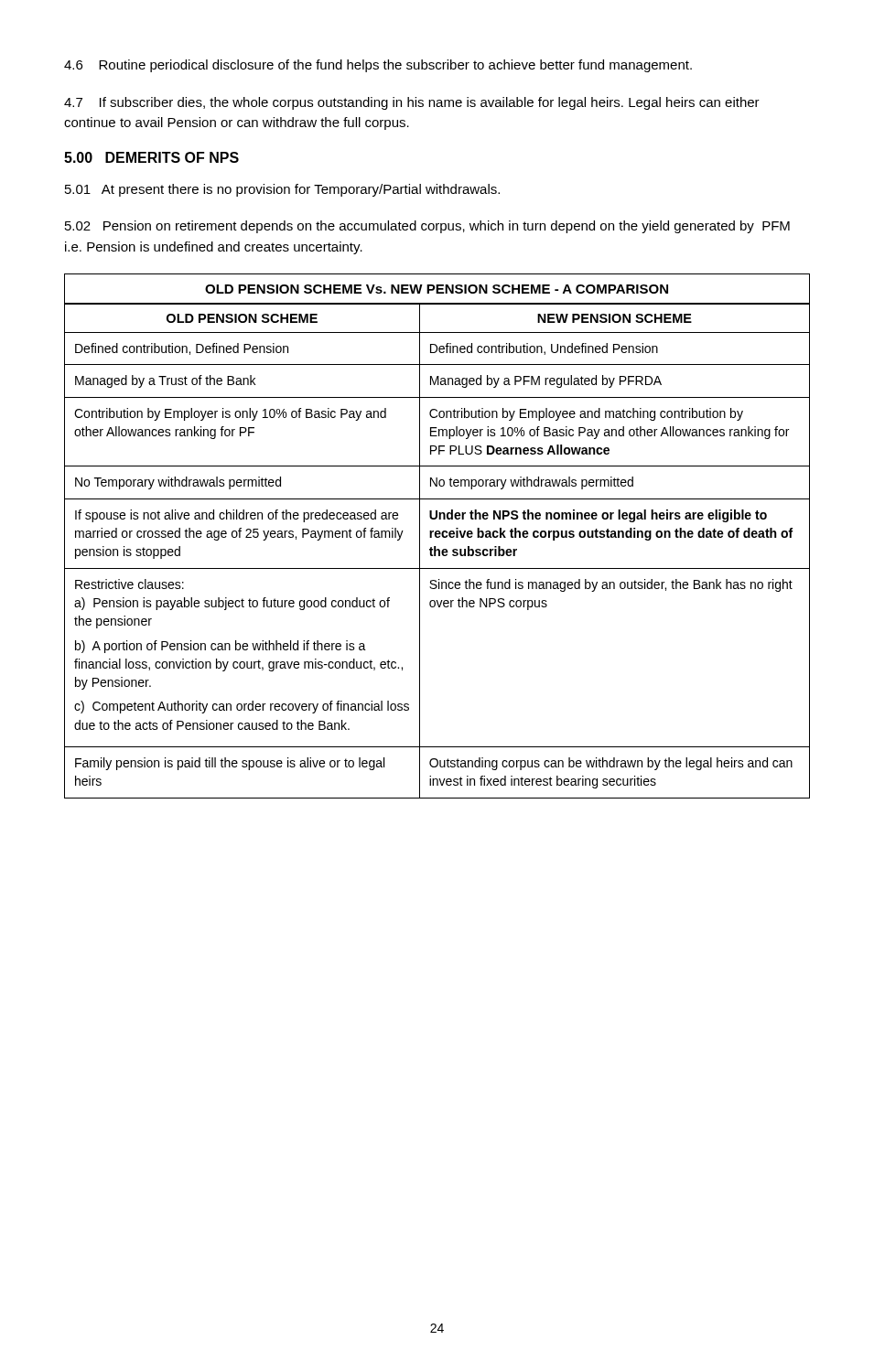The image size is (874, 1372).
Task: Click a section header
Action: click(152, 157)
